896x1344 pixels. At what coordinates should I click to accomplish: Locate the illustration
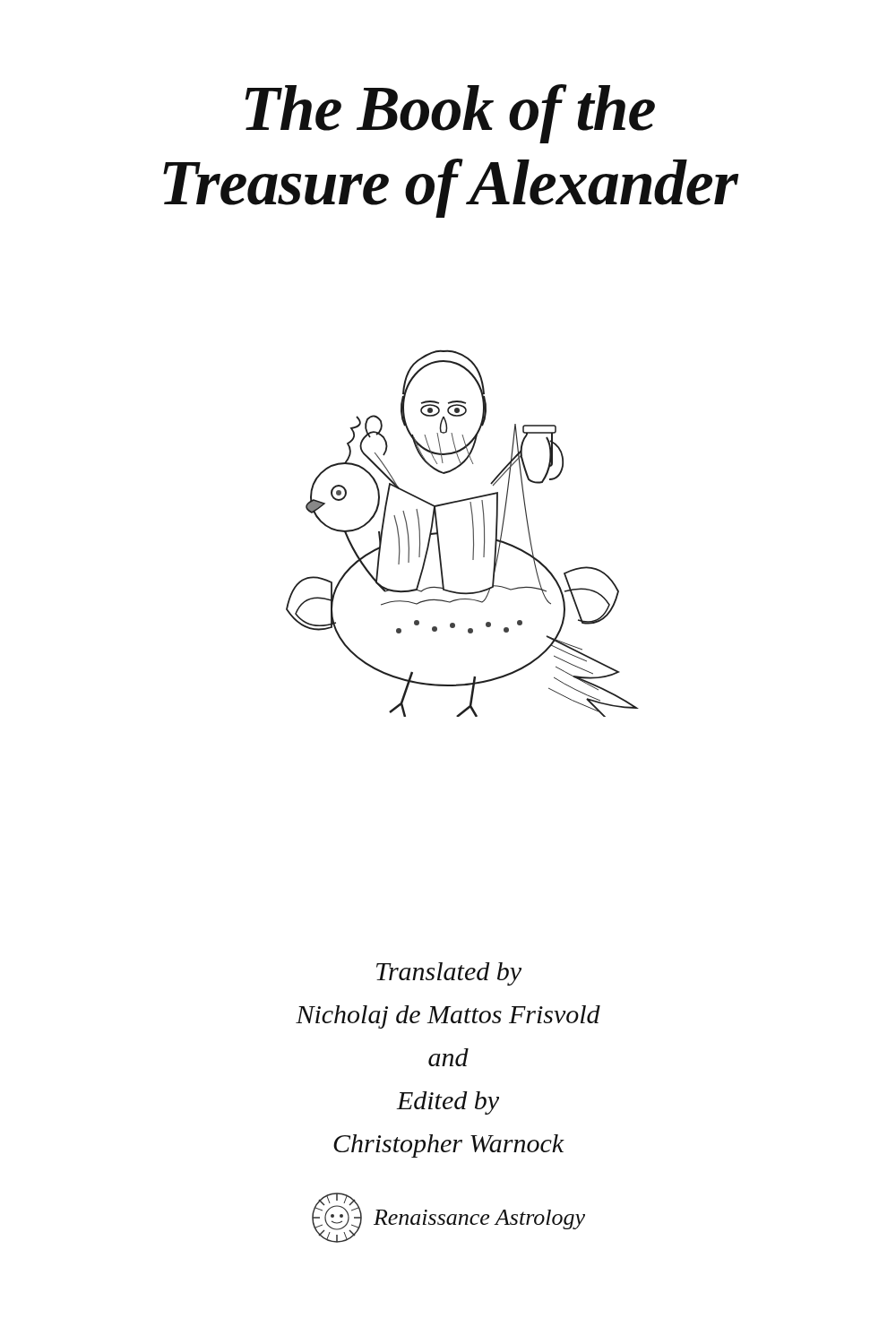pyautogui.click(x=448, y=499)
